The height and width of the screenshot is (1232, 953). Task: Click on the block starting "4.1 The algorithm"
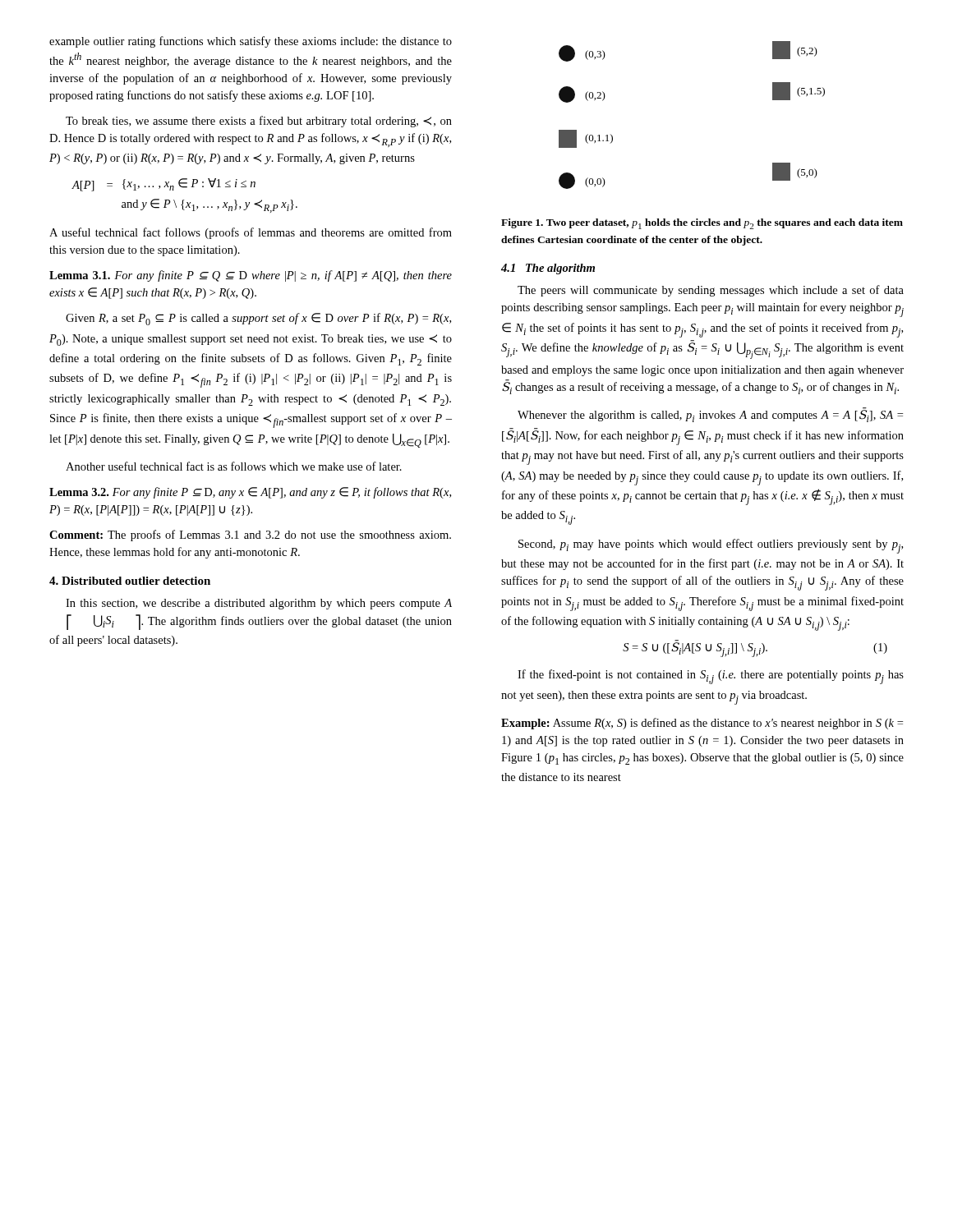[548, 268]
